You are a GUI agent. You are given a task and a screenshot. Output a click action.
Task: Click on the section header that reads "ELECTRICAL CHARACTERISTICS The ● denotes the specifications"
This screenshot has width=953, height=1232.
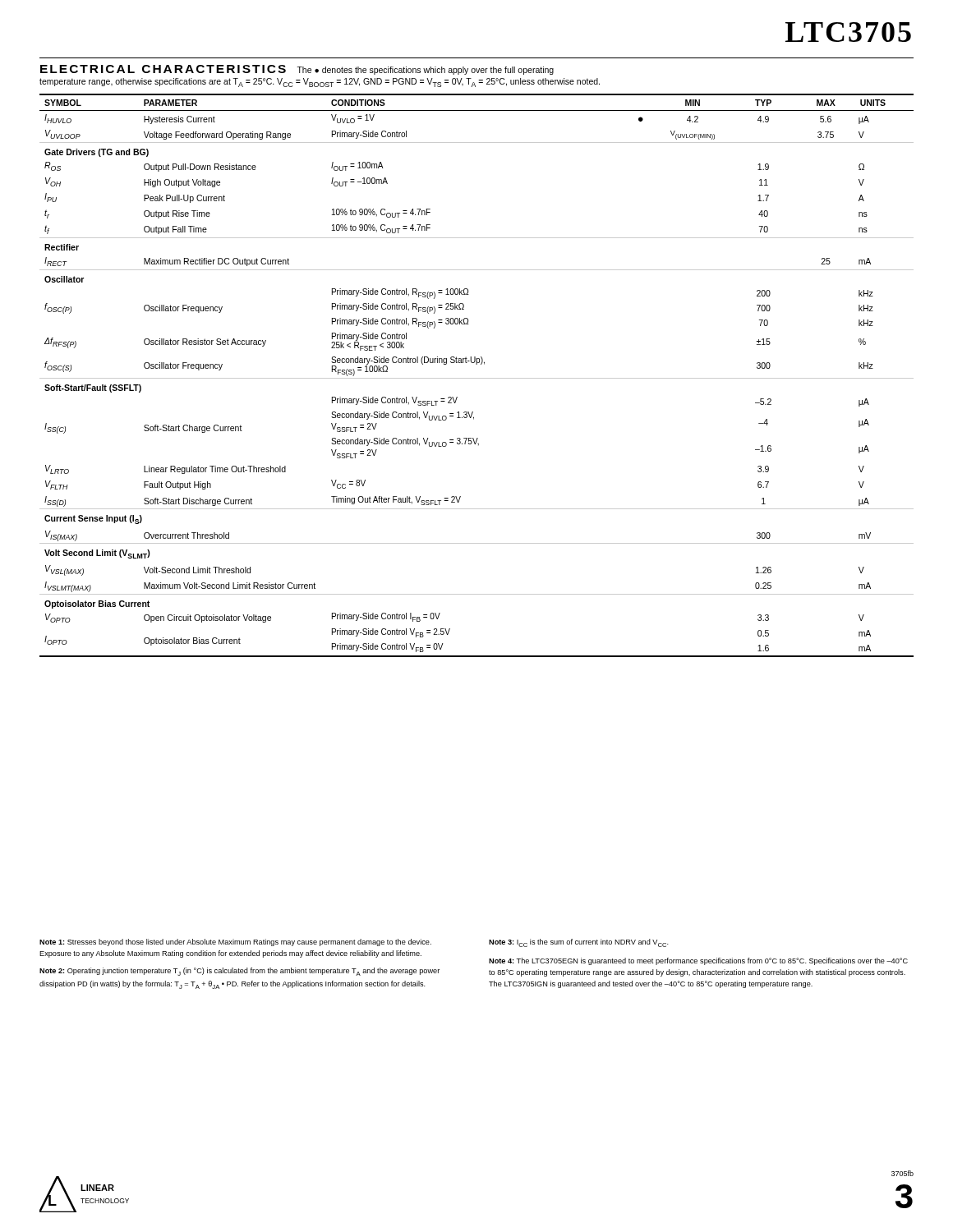(320, 75)
